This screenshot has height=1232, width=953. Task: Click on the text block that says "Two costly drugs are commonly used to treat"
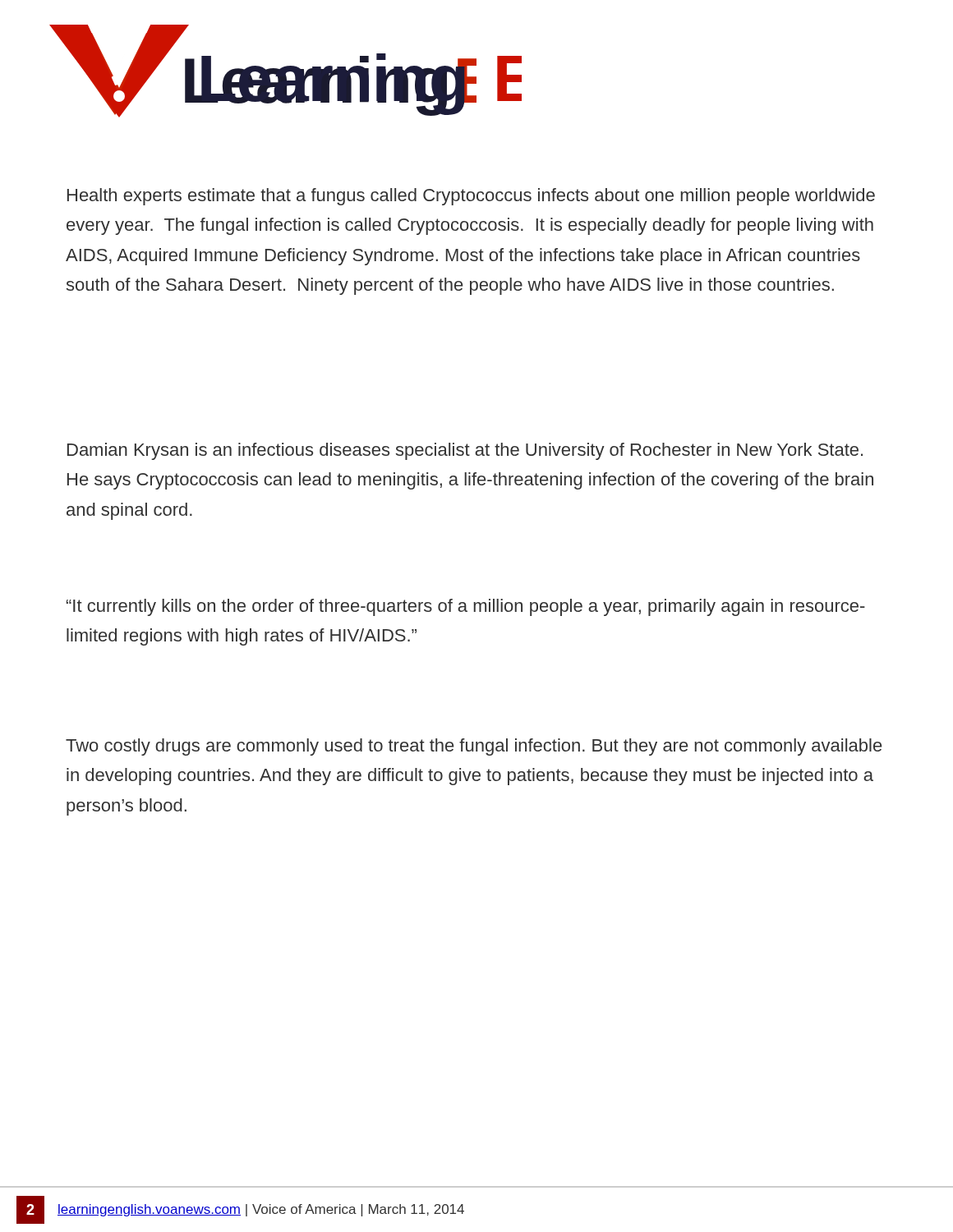(x=474, y=775)
